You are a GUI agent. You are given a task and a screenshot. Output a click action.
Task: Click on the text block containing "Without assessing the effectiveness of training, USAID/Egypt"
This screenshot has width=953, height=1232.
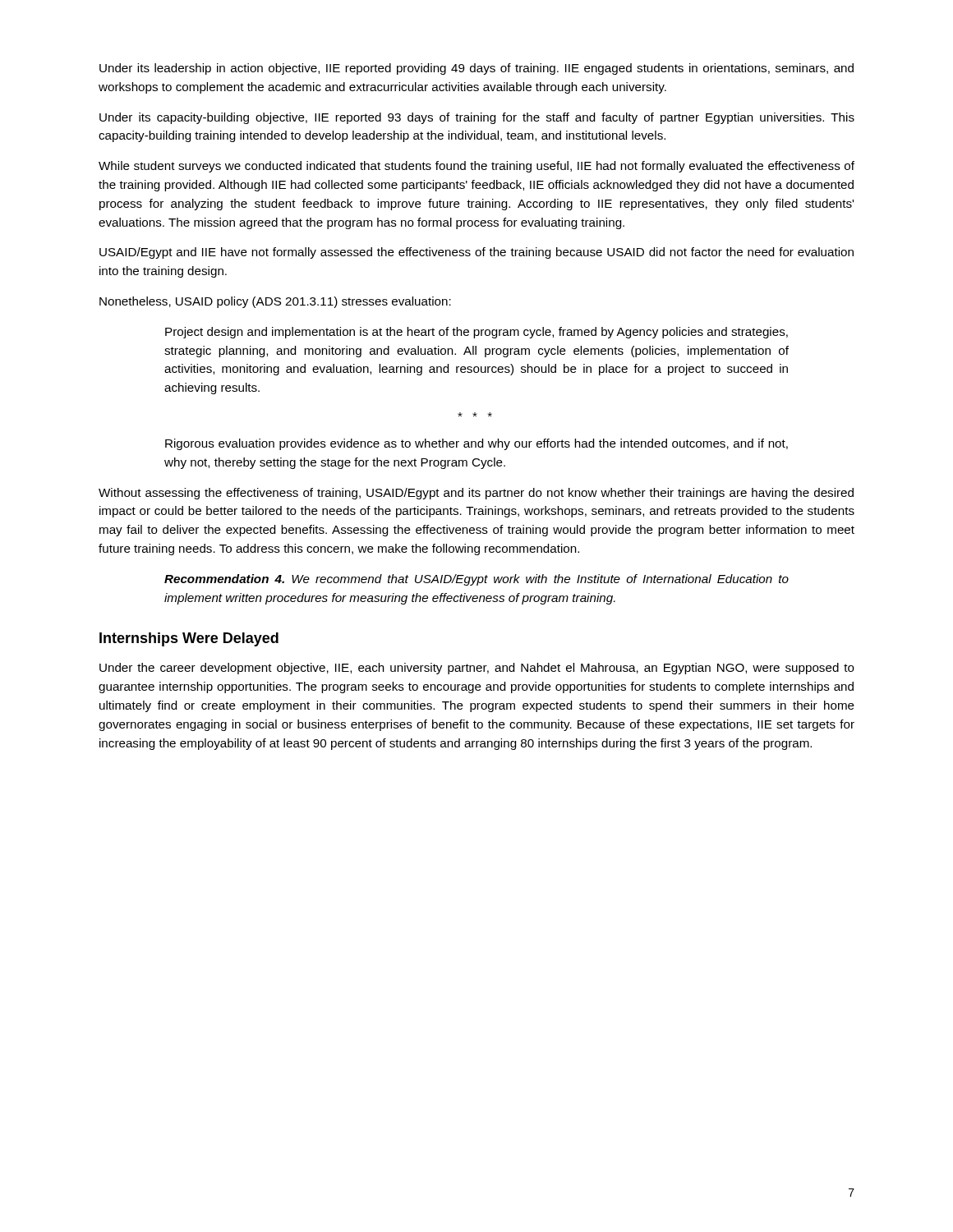point(476,520)
